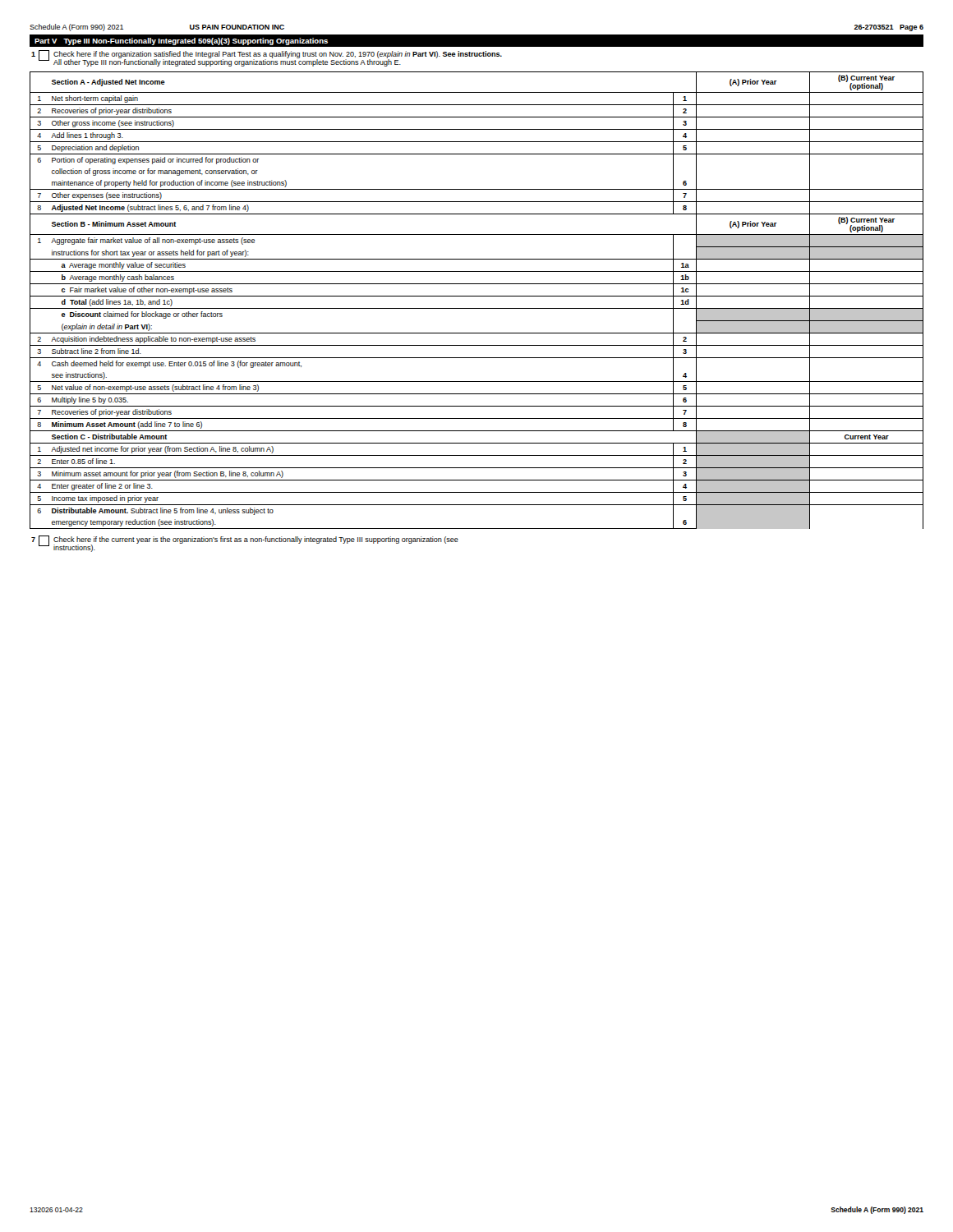Viewport: 953px width, 1232px height.
Task: Click on the region starting "Part V Type III Non-Functionally Integrated 509(a)(3) Supporting"
Action: click(181, 41)
